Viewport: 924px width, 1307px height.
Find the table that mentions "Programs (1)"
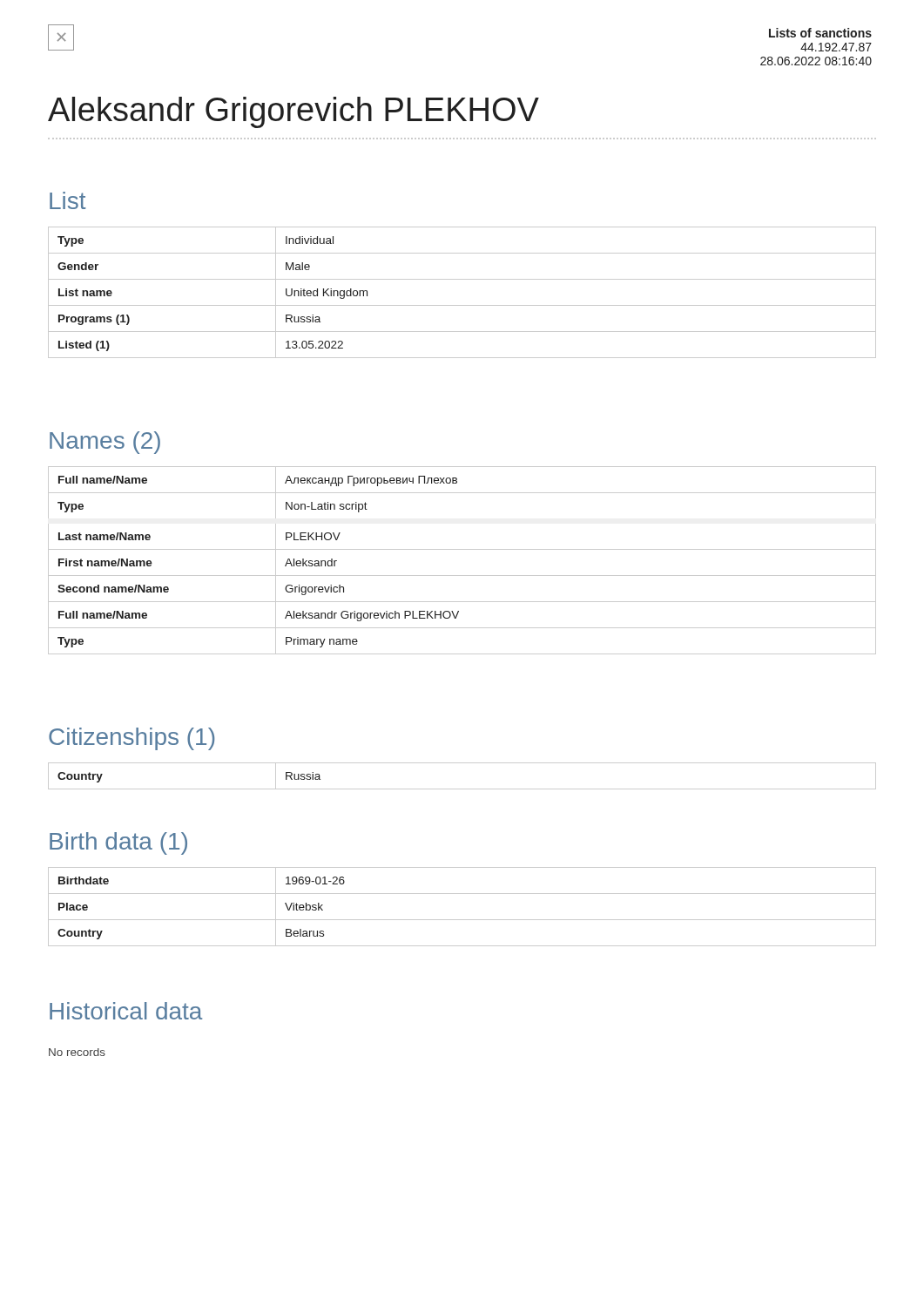point(462,292)
